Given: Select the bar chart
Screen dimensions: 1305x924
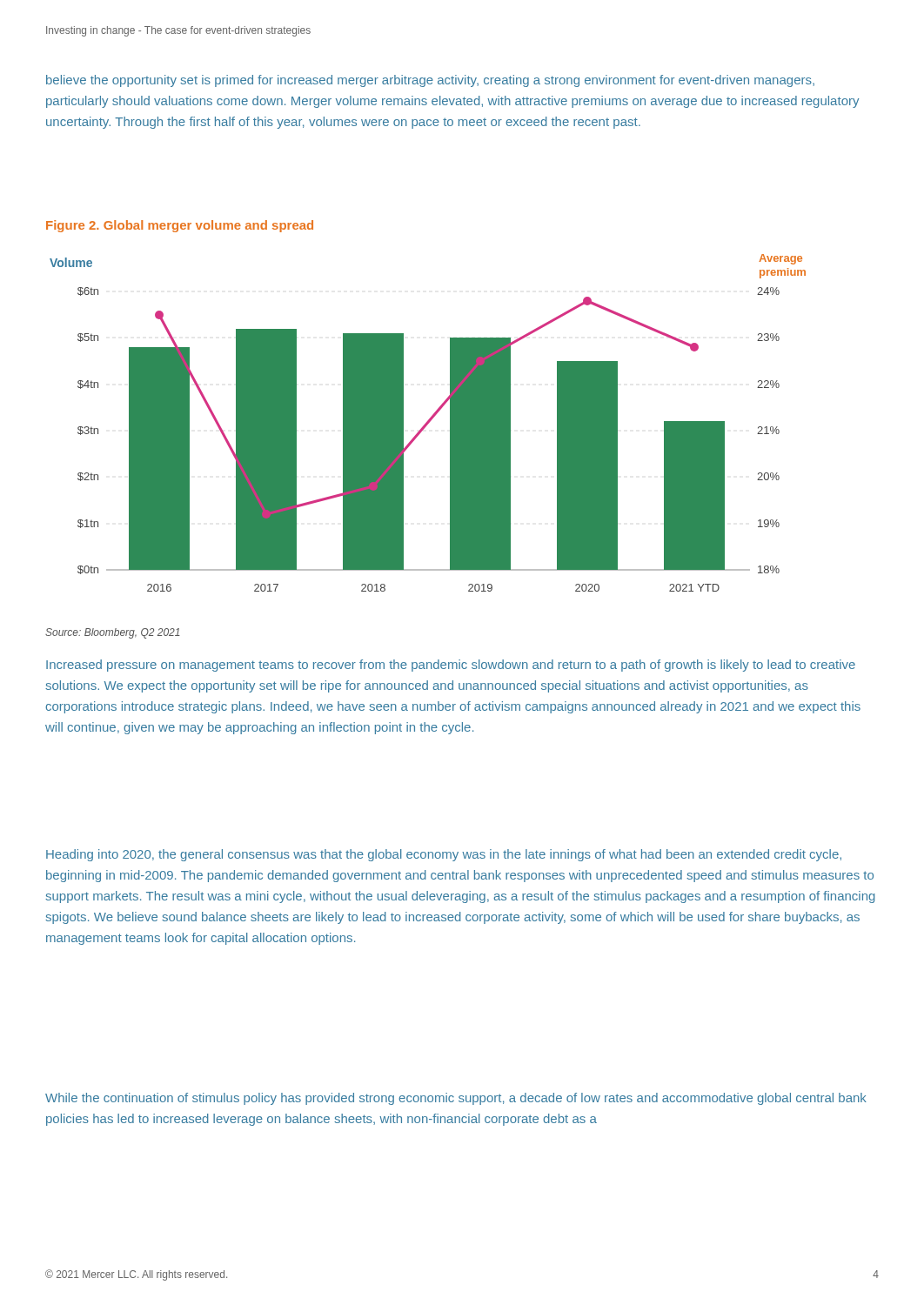Looking at the screenshot, I should (462, 435).
